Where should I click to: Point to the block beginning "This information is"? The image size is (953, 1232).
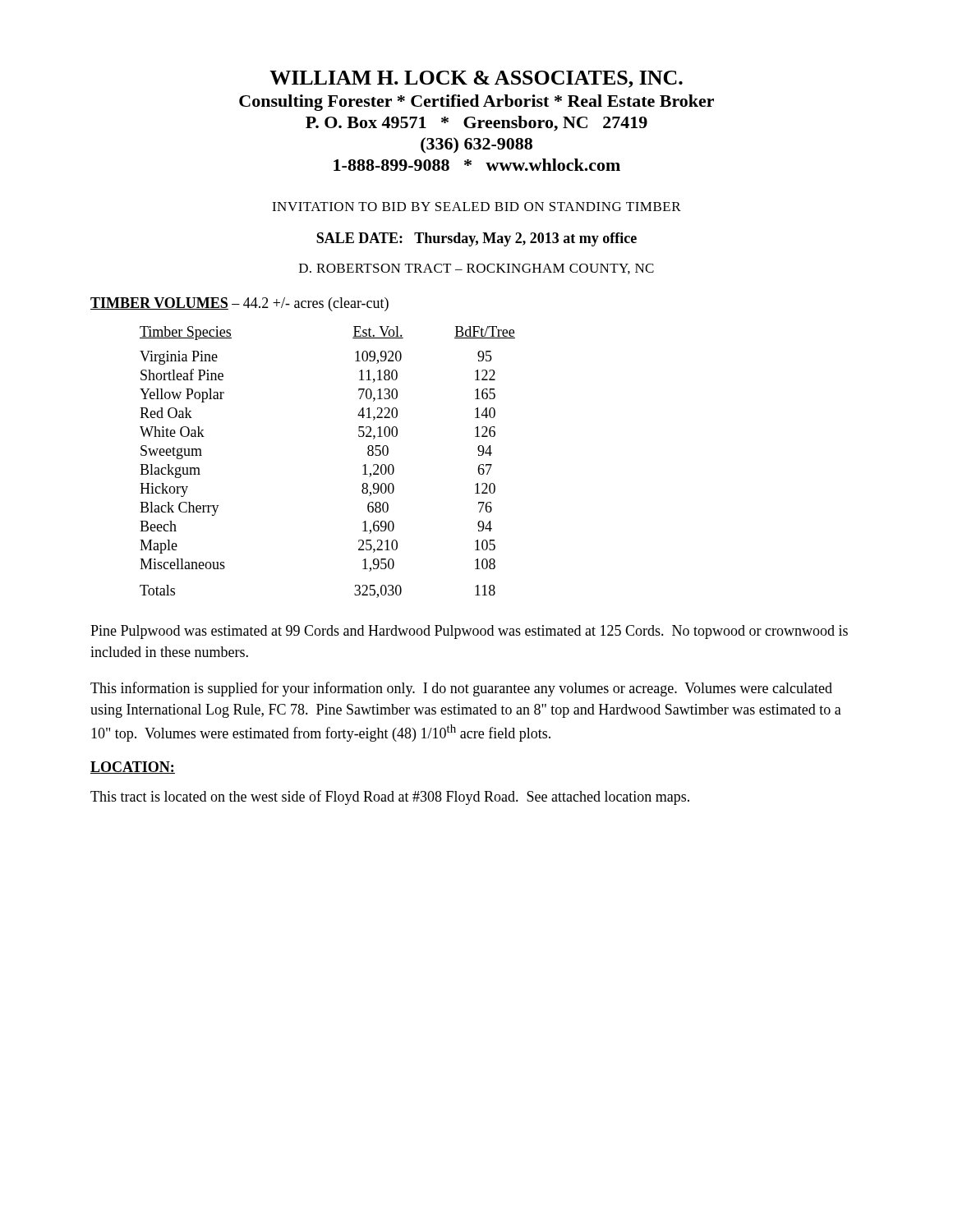click(466, 711)
